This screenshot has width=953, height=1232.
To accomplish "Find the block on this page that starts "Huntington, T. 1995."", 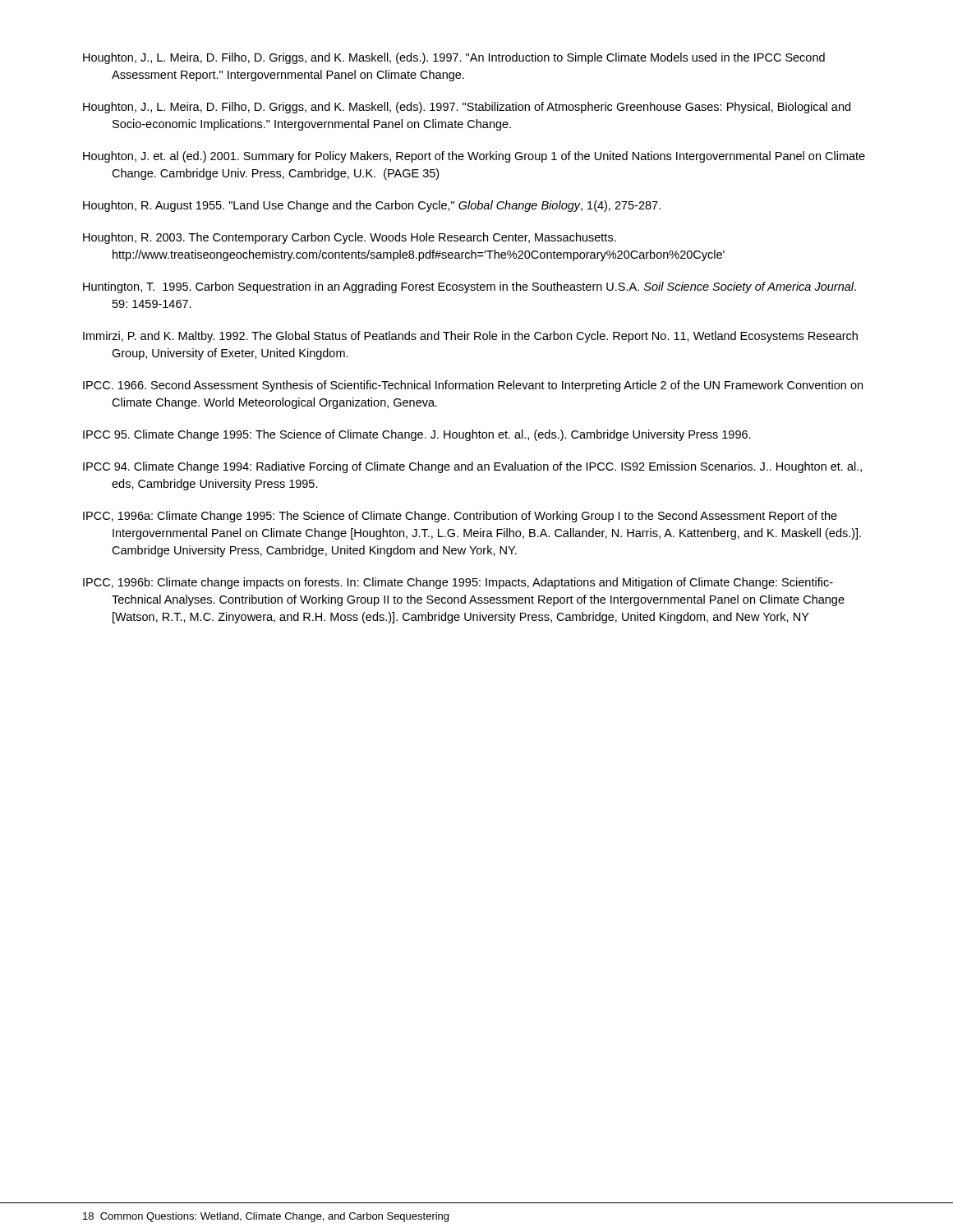I will point(470,295).
